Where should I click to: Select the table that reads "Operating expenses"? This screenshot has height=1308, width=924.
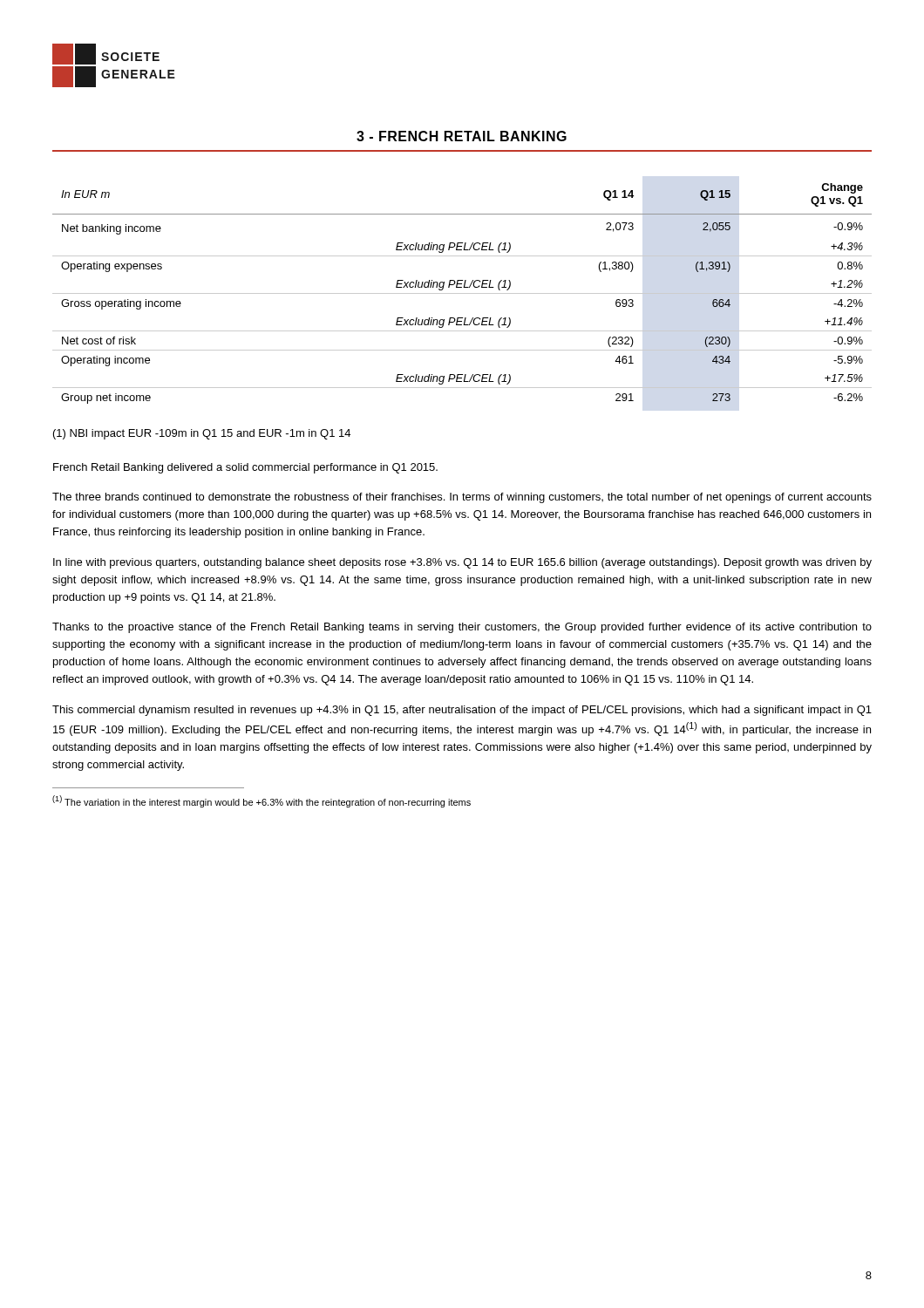462,293
